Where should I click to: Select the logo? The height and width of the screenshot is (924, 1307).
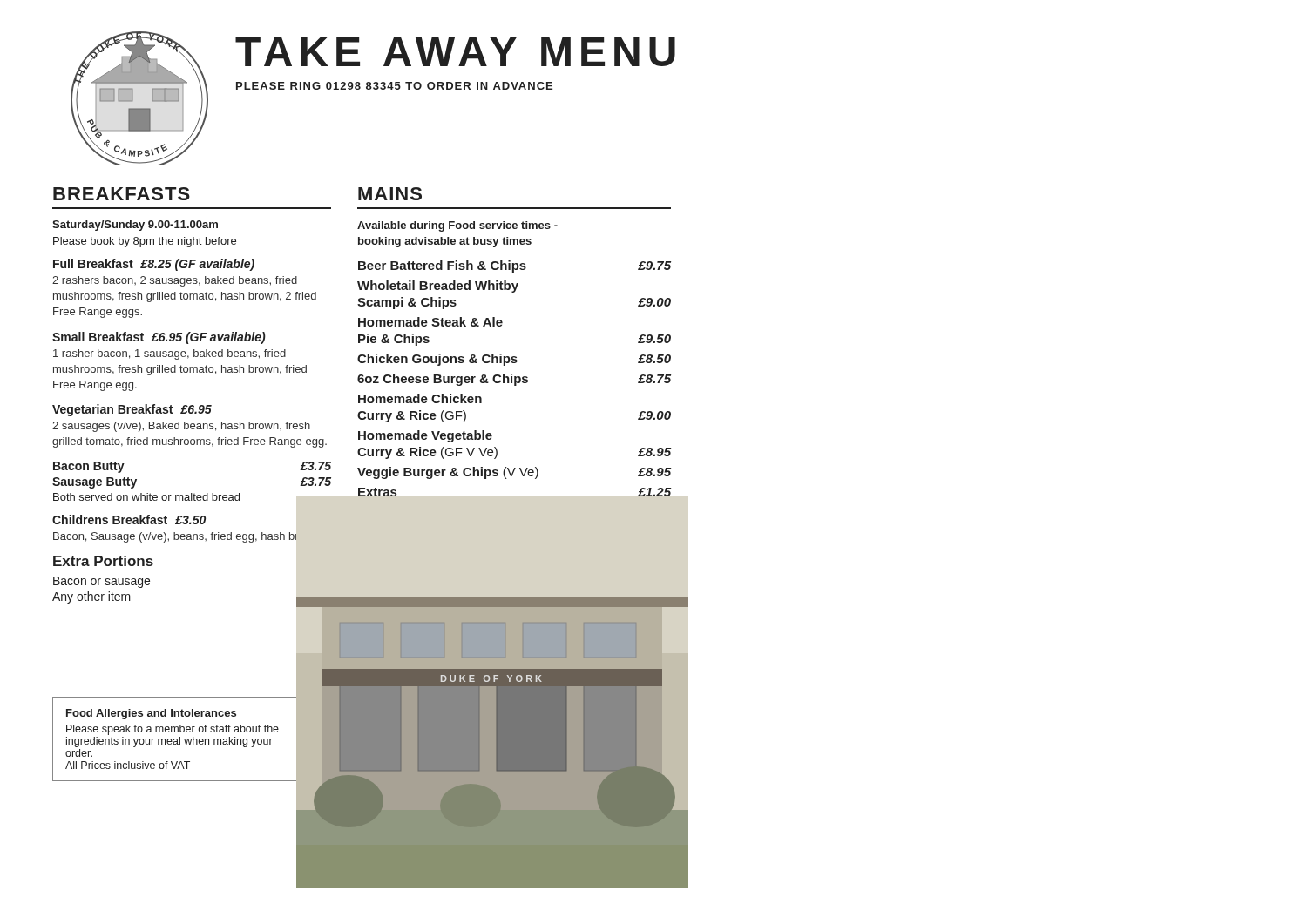pyautogui.click(x=139, y=96)
